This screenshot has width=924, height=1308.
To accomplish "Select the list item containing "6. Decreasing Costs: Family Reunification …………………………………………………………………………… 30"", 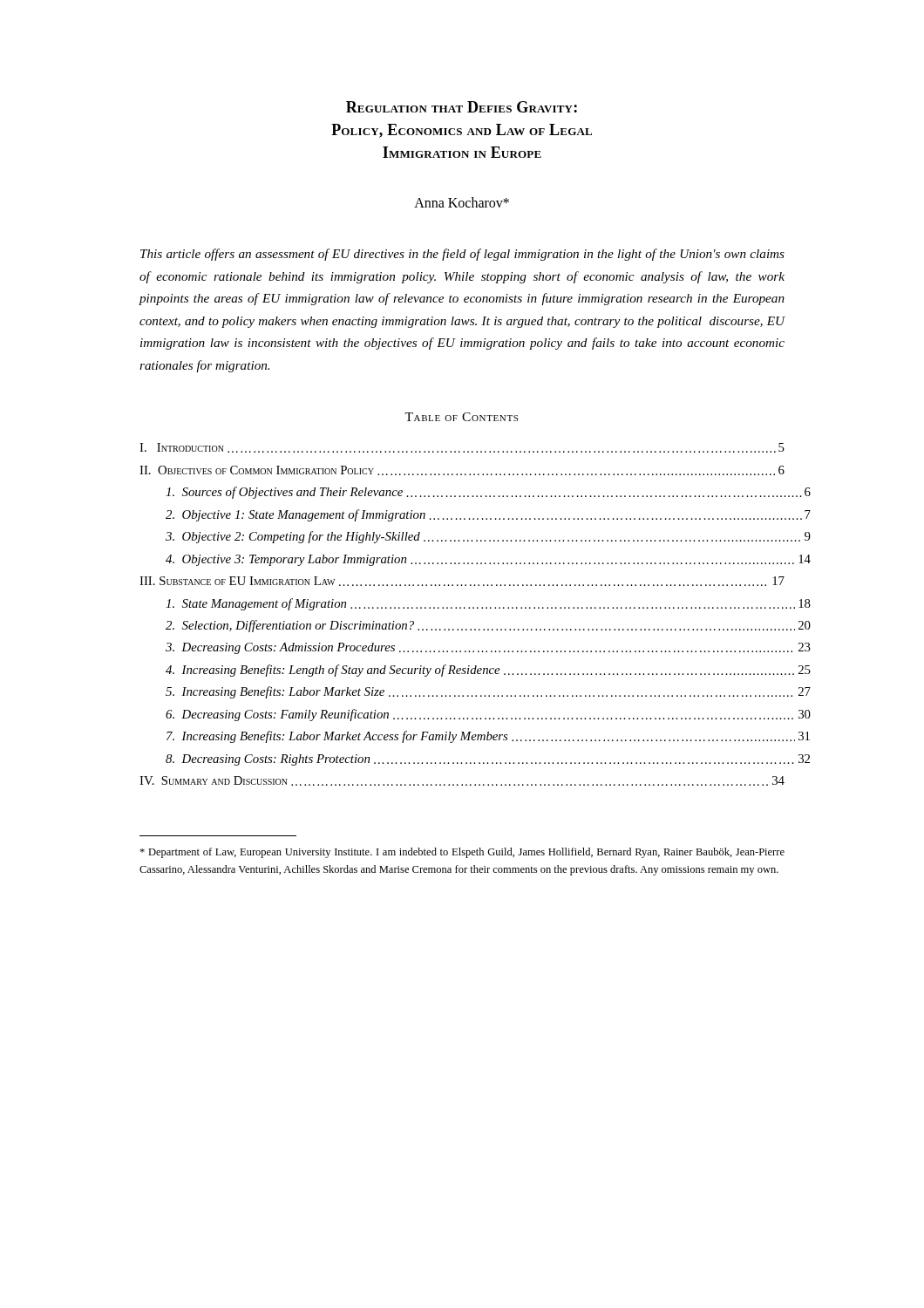I will pyautogui.click(x=488, y=715).
